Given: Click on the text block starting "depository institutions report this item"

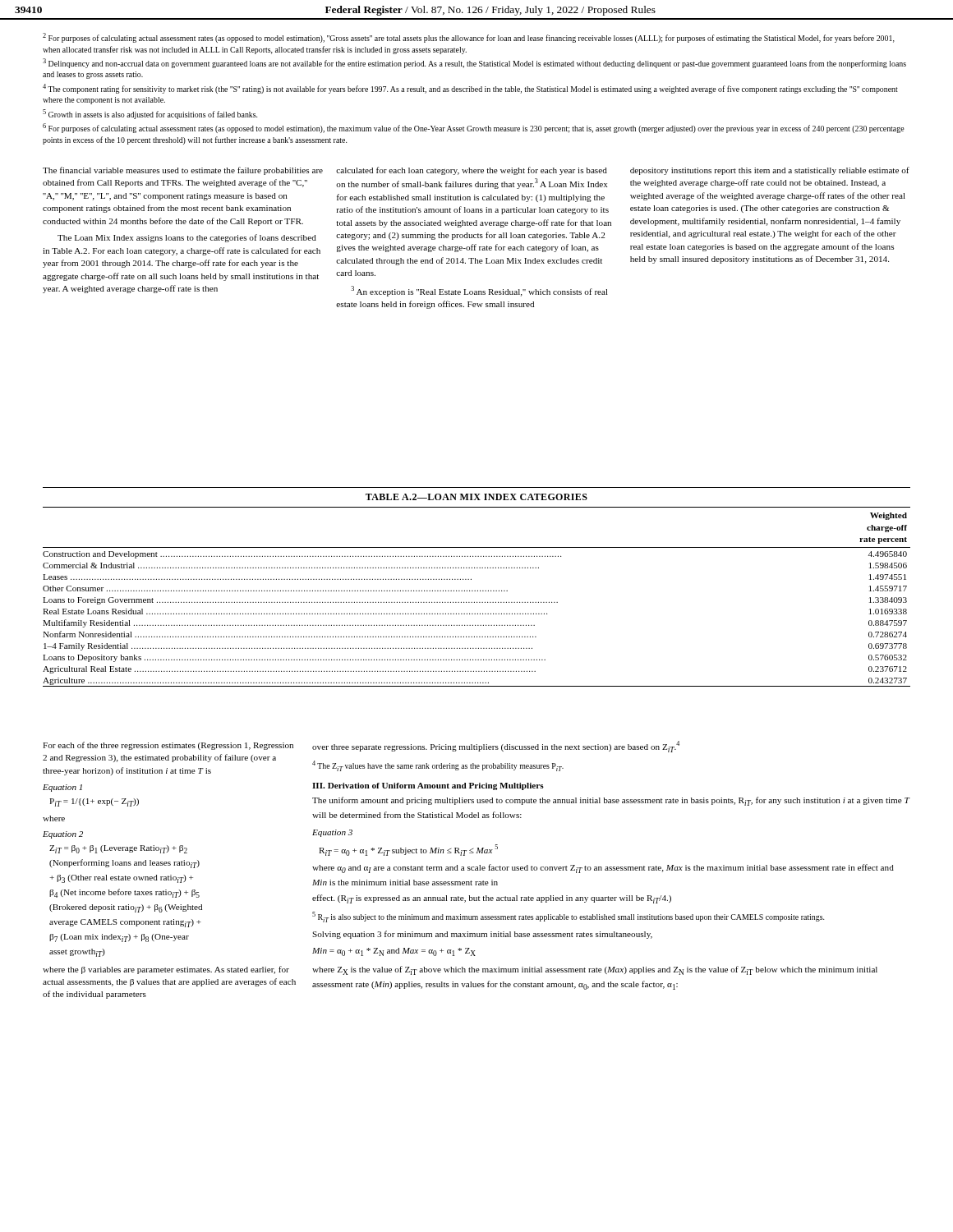Looking at the screenshot, I should (770, 215).
